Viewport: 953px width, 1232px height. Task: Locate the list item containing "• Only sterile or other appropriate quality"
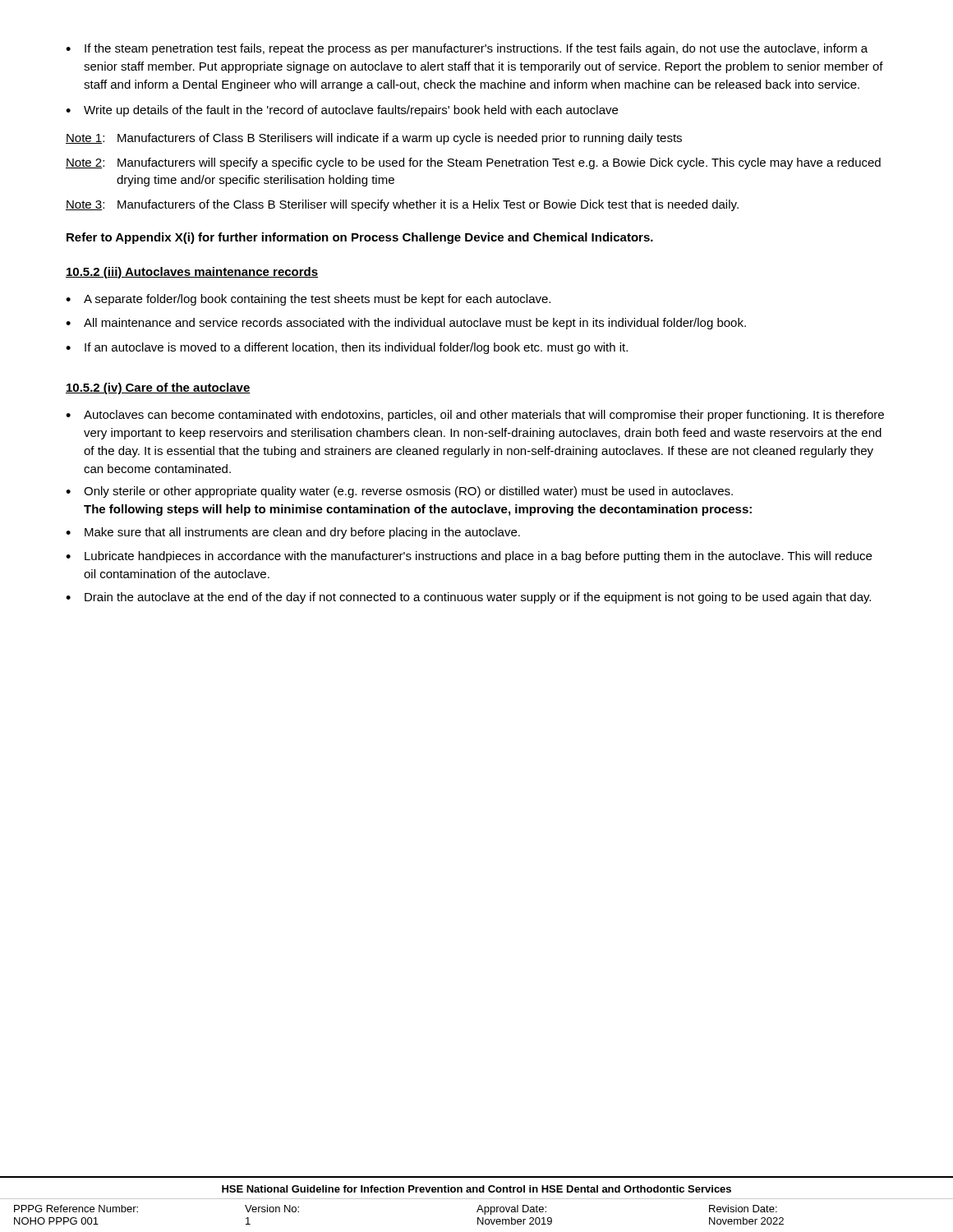(476, 500)
